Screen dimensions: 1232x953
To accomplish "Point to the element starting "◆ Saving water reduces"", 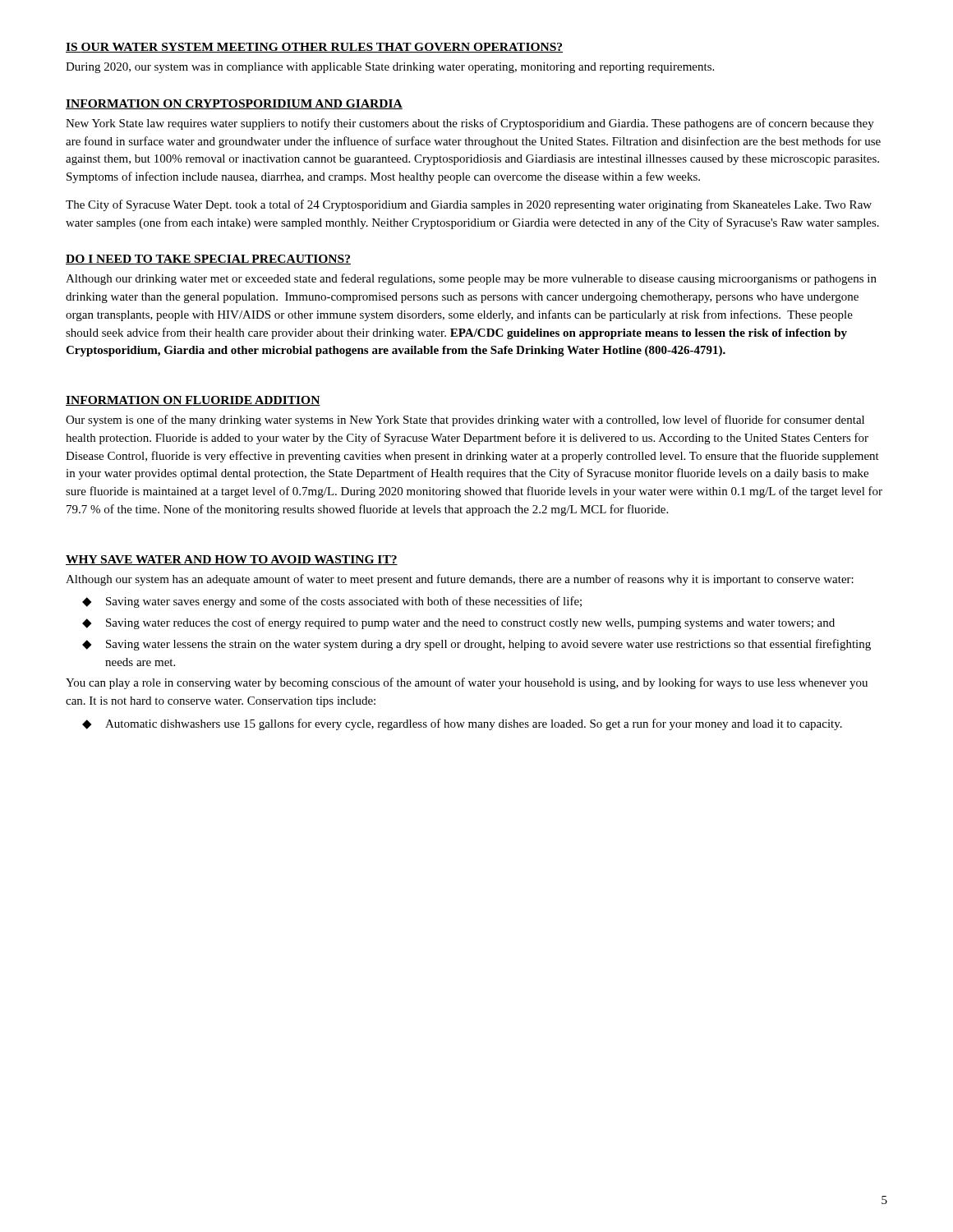I will coord(476,623).
